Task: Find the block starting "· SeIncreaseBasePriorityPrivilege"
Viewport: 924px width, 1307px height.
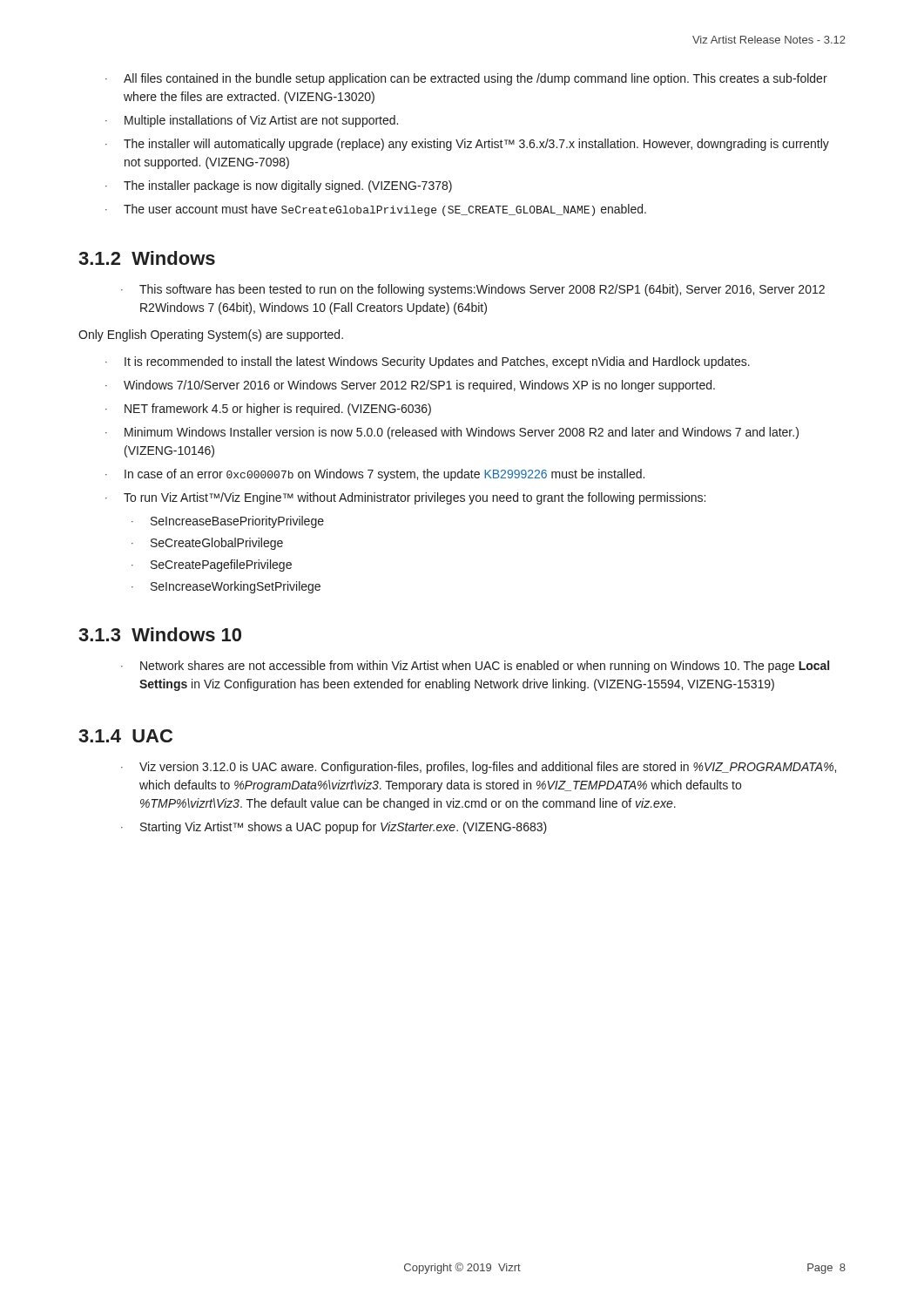Action: pos(228,522)
